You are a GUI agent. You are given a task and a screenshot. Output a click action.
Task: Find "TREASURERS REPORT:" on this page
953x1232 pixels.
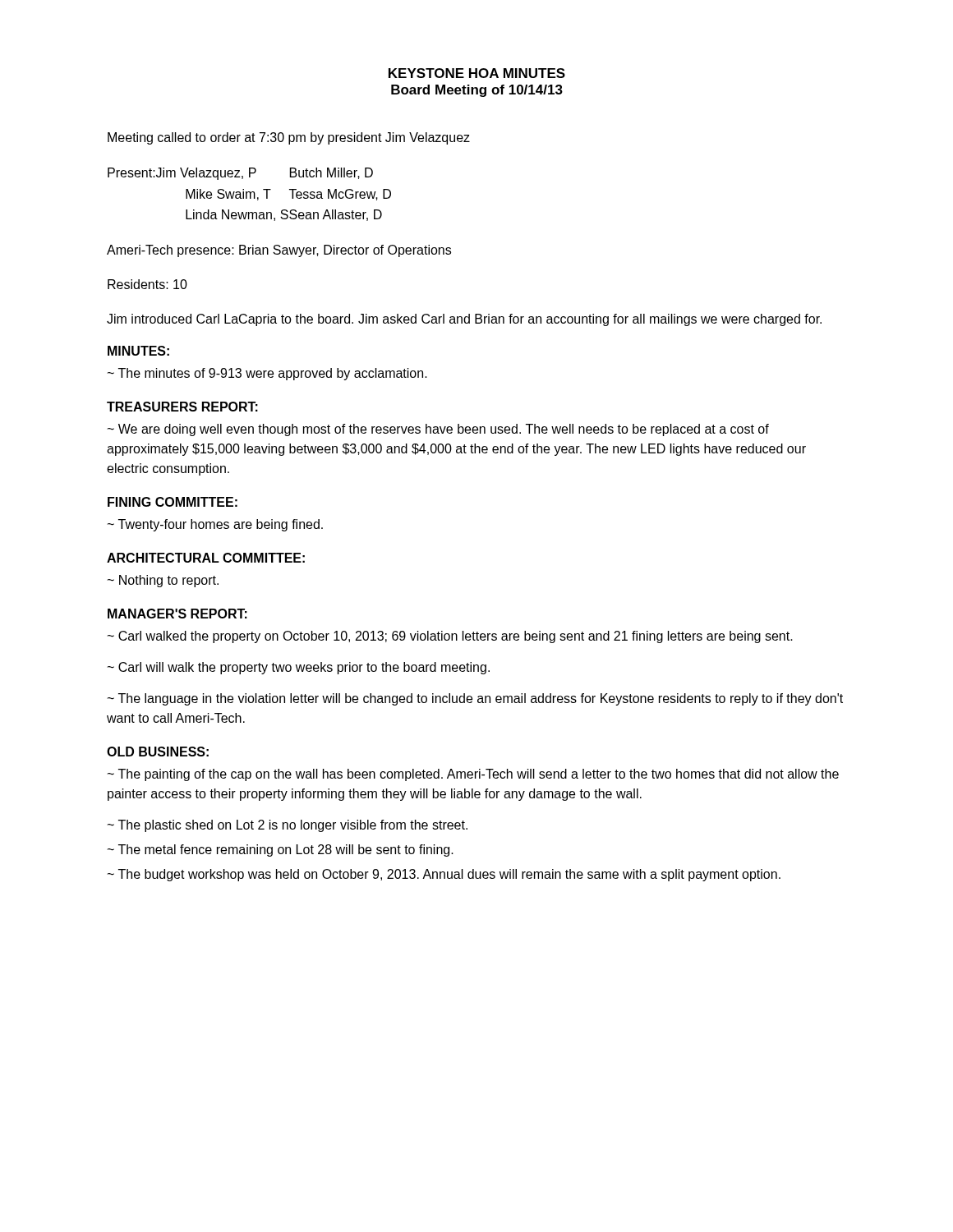pyautogui.click(x=183, y=407)
